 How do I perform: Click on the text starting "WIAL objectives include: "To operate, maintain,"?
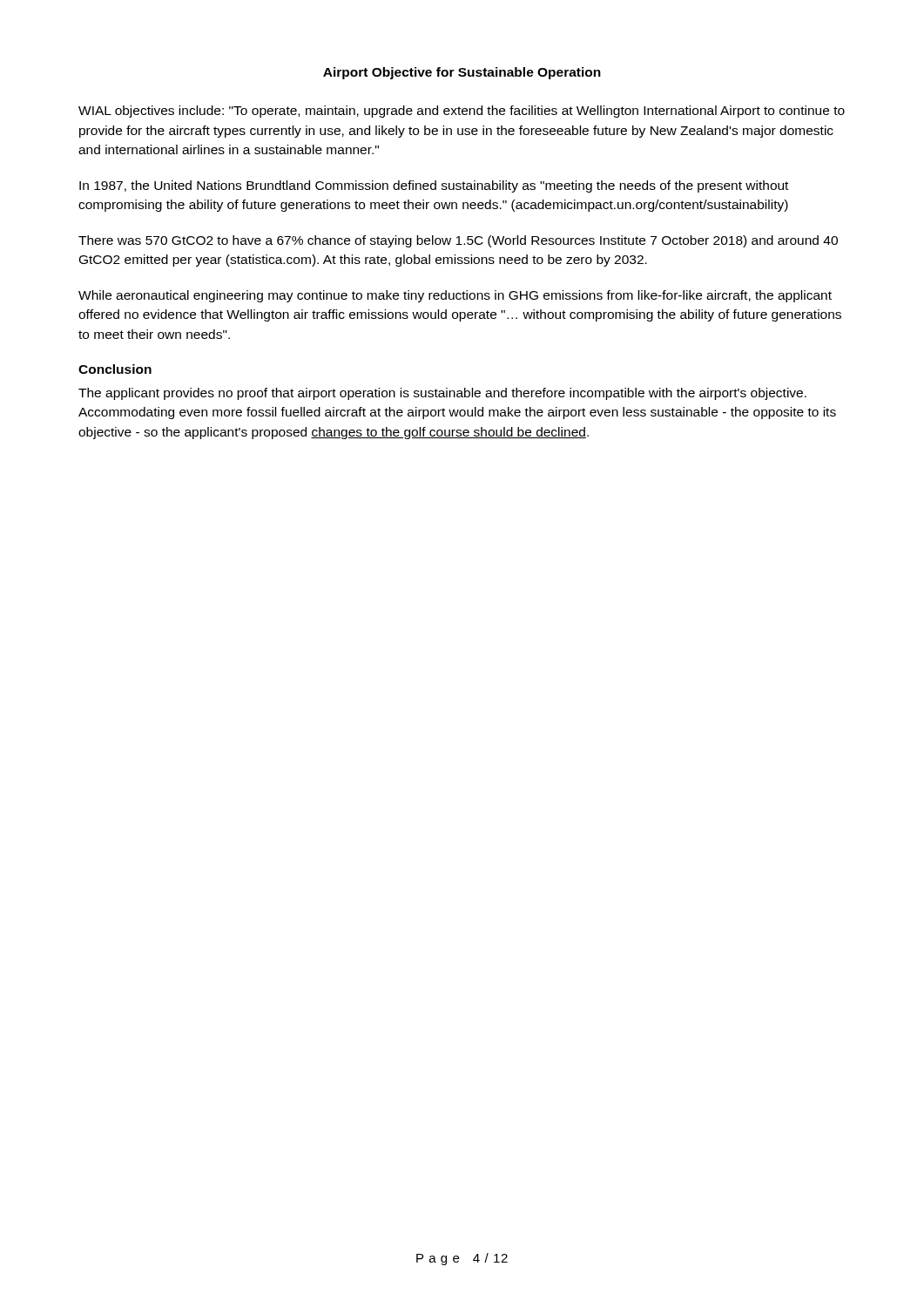pyautogui.click(x=462, y=130)
